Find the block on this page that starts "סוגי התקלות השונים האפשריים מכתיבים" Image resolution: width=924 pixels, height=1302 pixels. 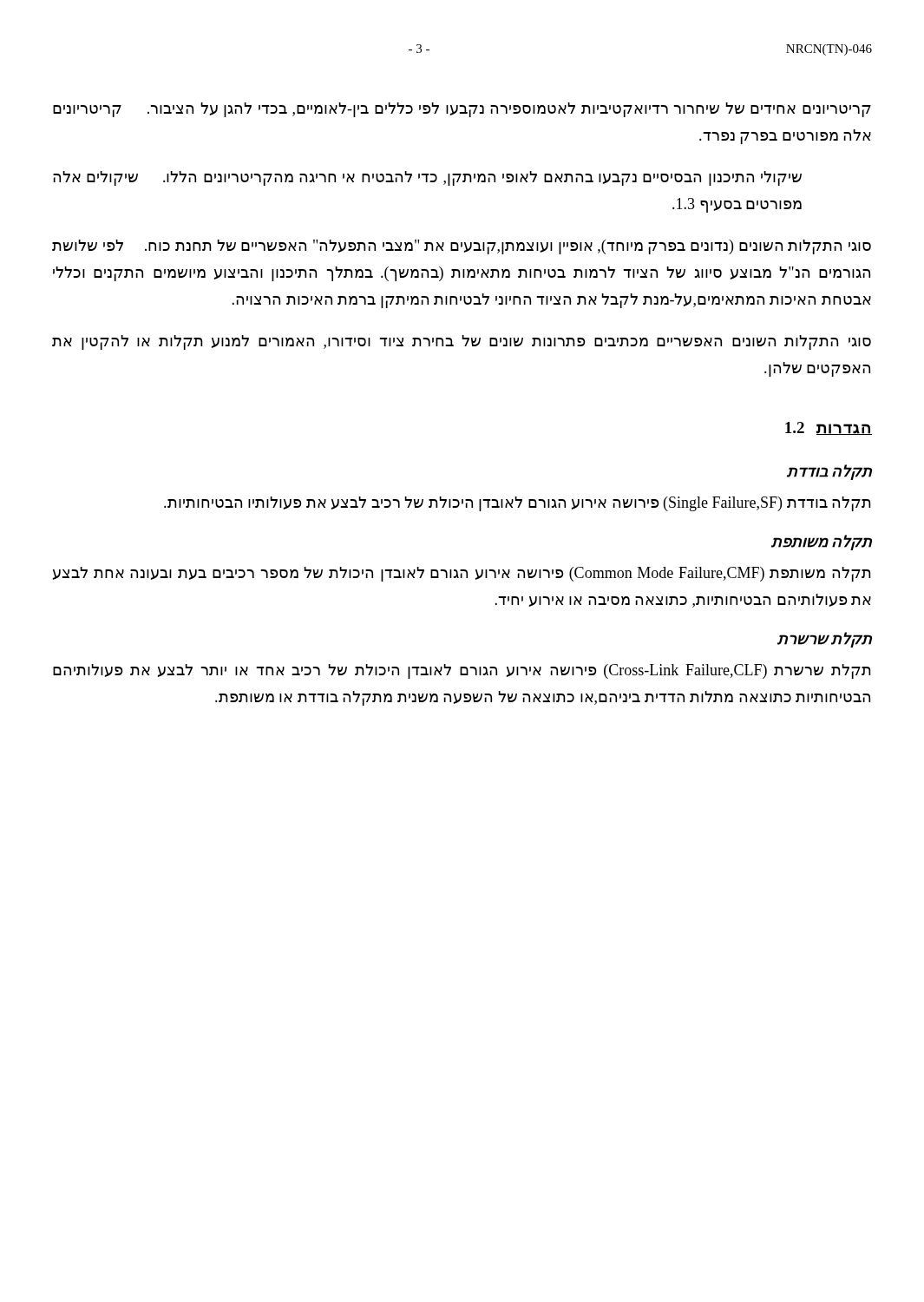coord(462,355)
